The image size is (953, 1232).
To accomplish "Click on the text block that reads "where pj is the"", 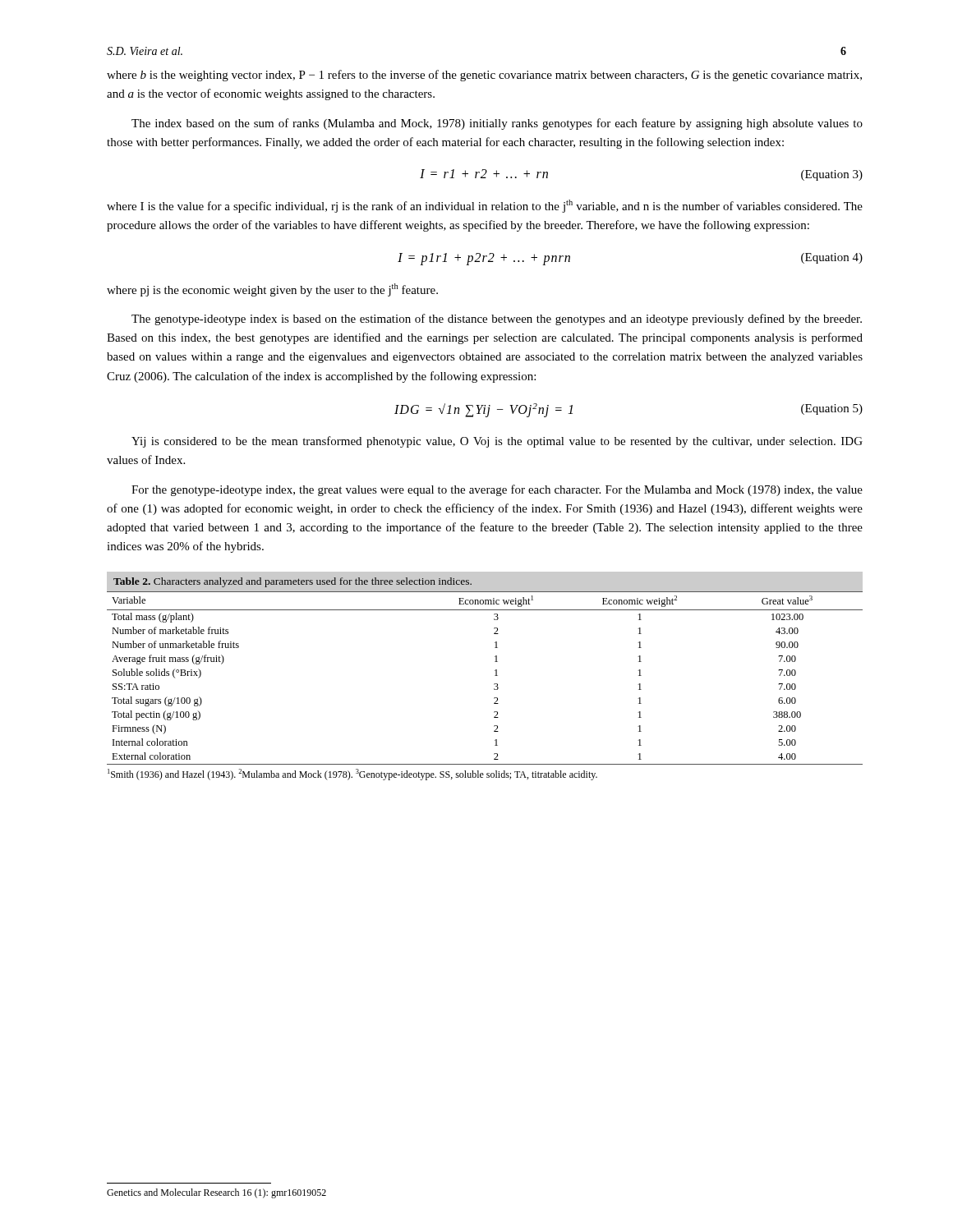I will coord(273,289).
